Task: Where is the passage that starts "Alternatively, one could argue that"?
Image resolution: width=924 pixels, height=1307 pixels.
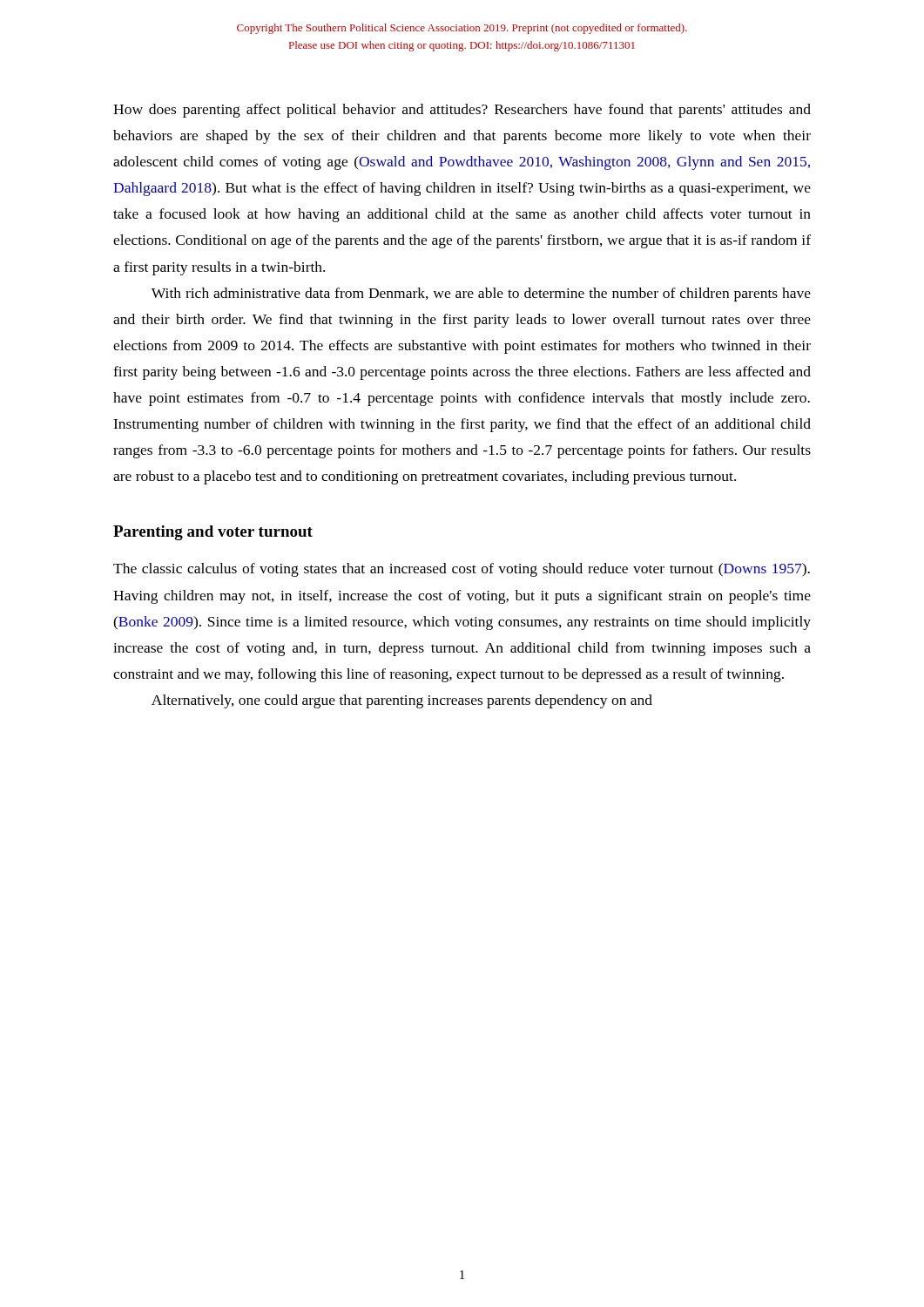Action: point(462,700)
